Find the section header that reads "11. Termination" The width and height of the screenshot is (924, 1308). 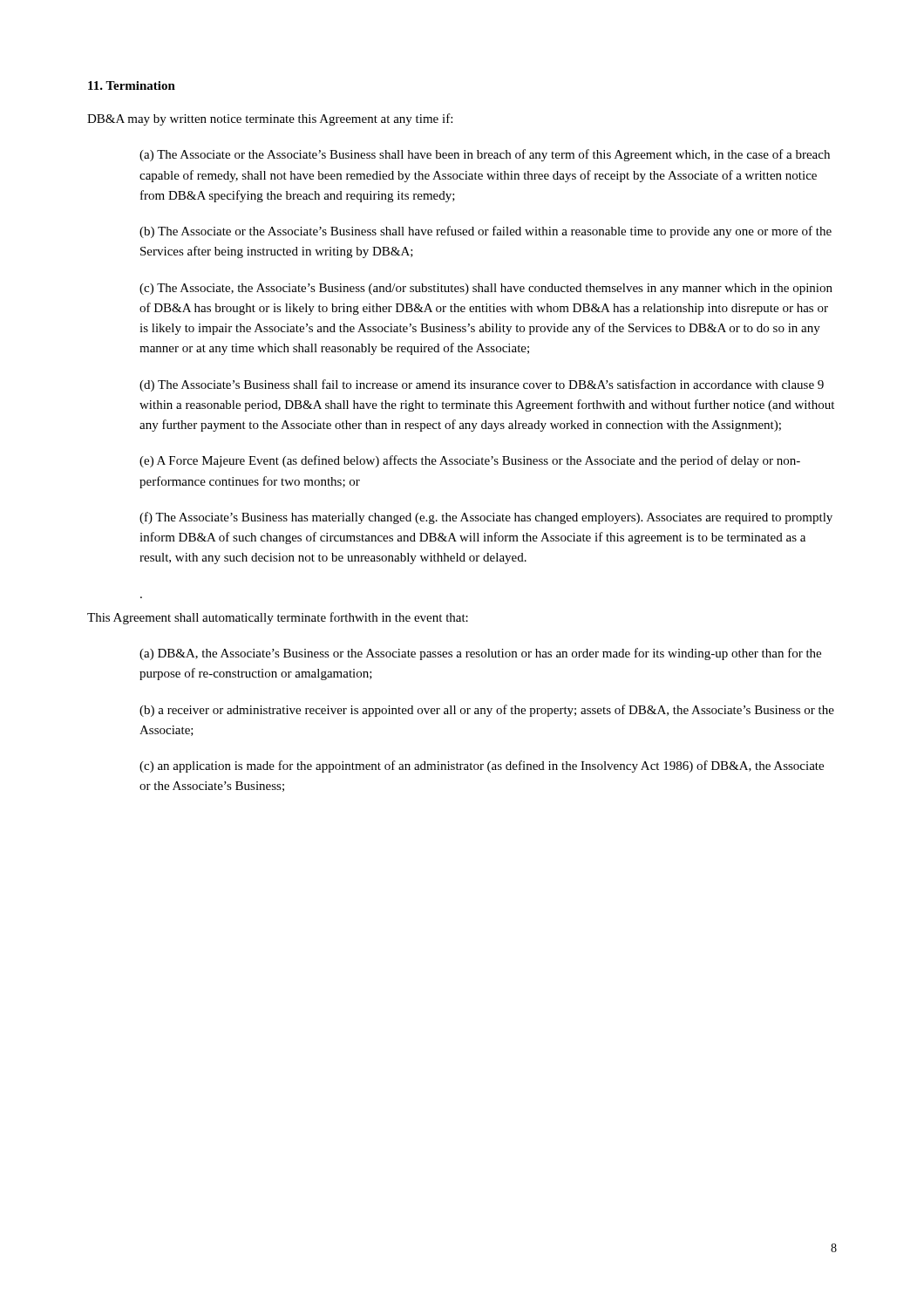pyautogui.click(x=131, y=85)
